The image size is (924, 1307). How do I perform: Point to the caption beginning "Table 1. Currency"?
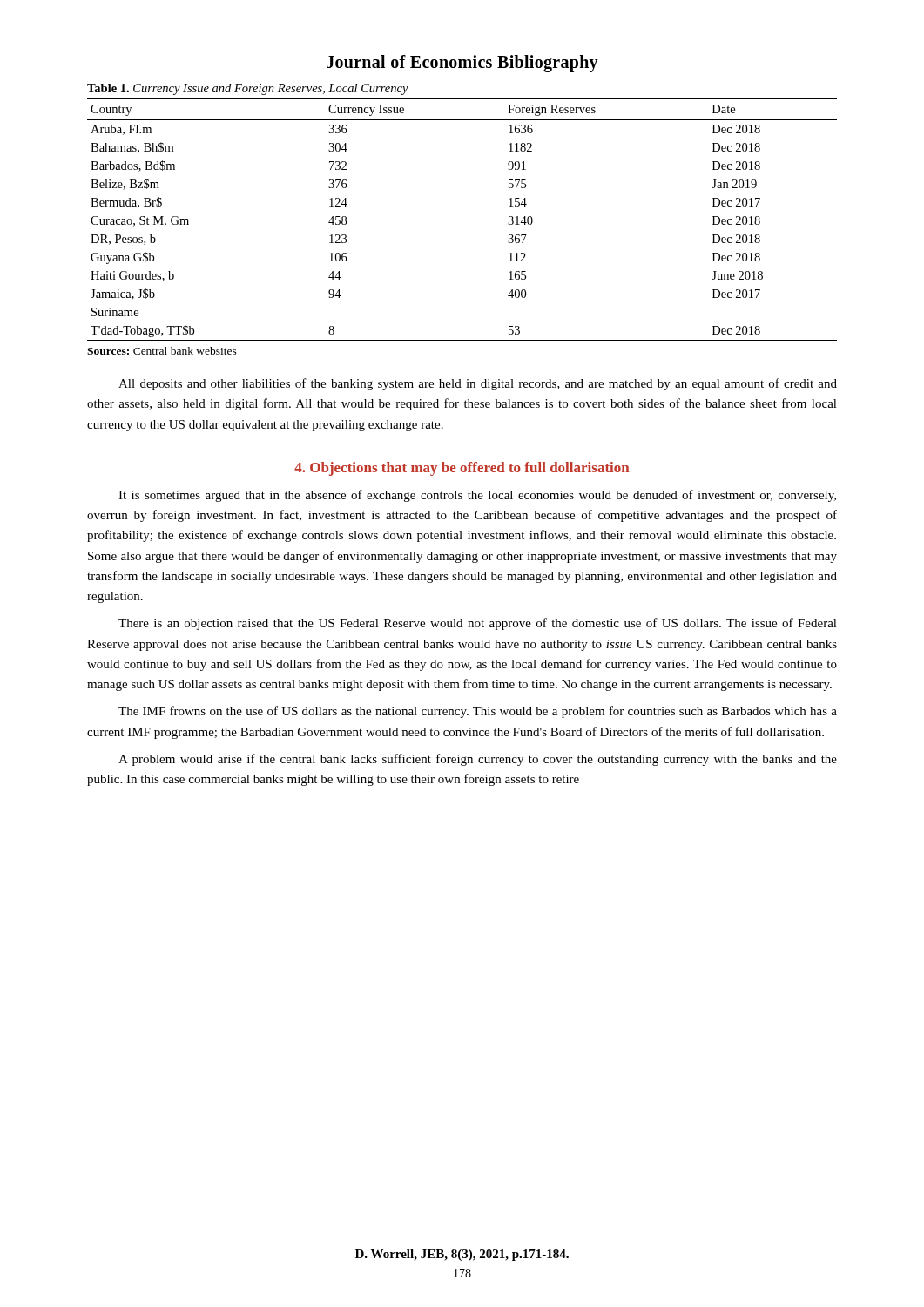point(247,88)
